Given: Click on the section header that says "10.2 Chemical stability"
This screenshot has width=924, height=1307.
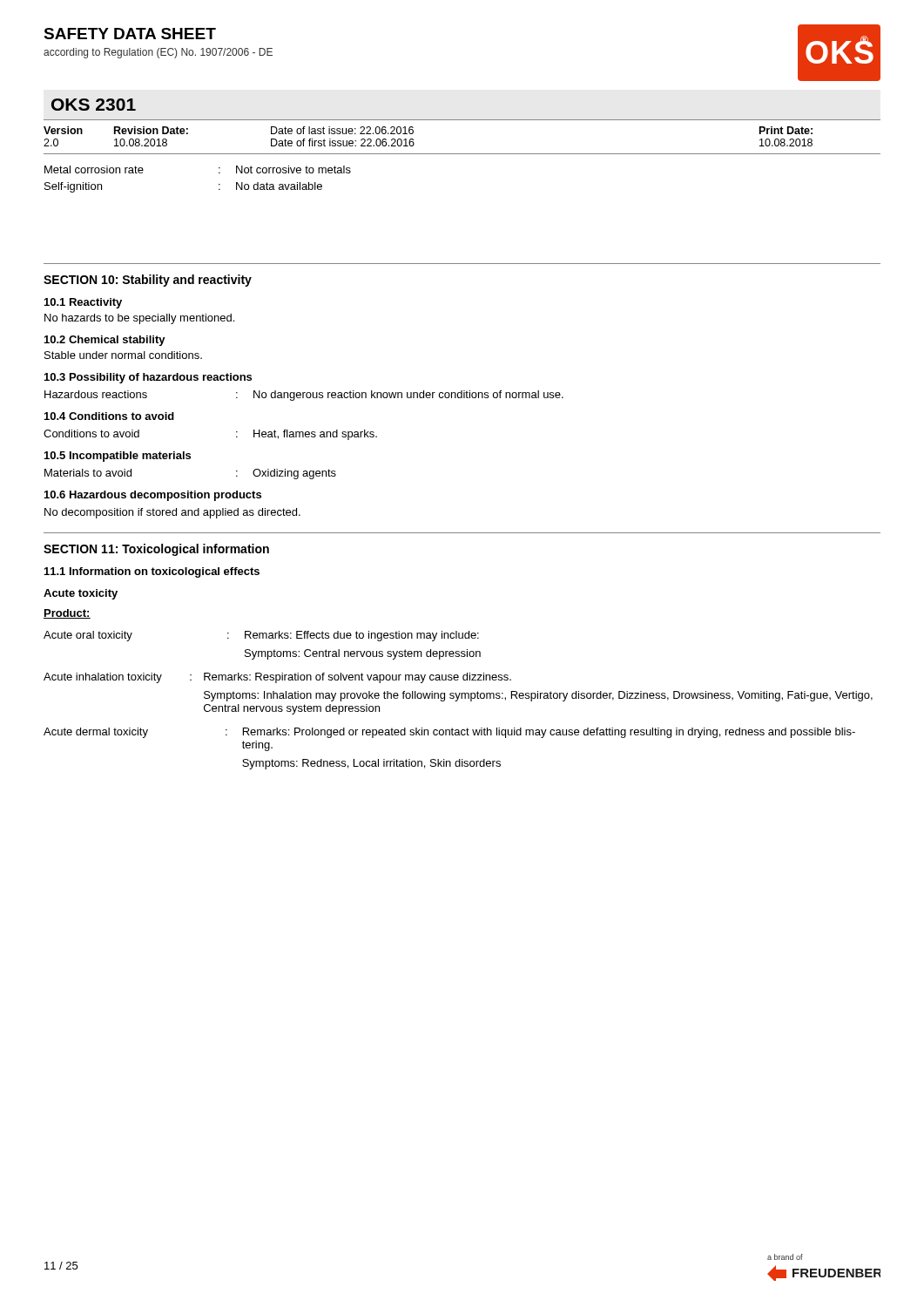Looking at the screenshot, I should 104,339.
